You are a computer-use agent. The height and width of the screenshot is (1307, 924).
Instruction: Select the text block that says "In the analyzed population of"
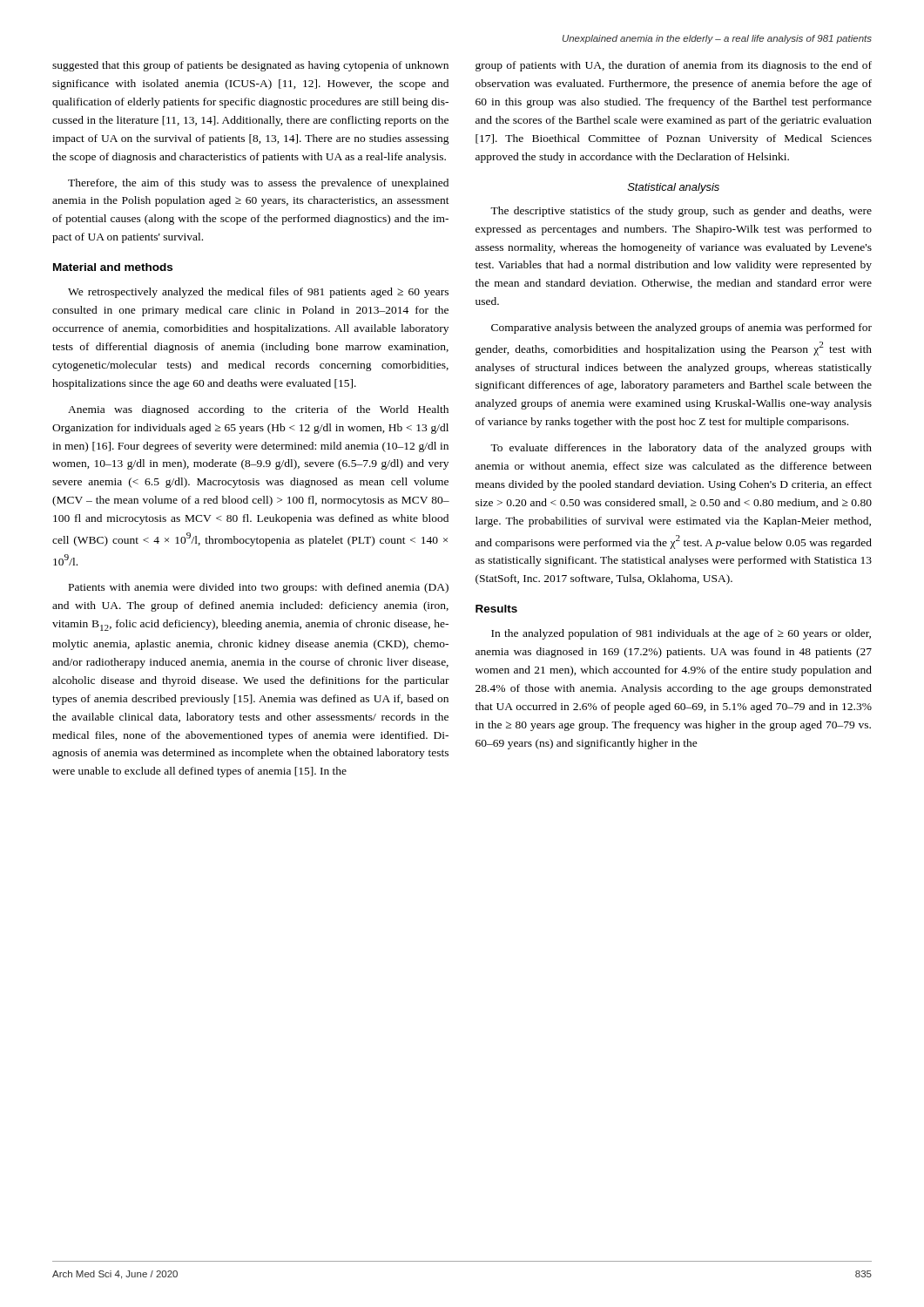coord(673,689)
